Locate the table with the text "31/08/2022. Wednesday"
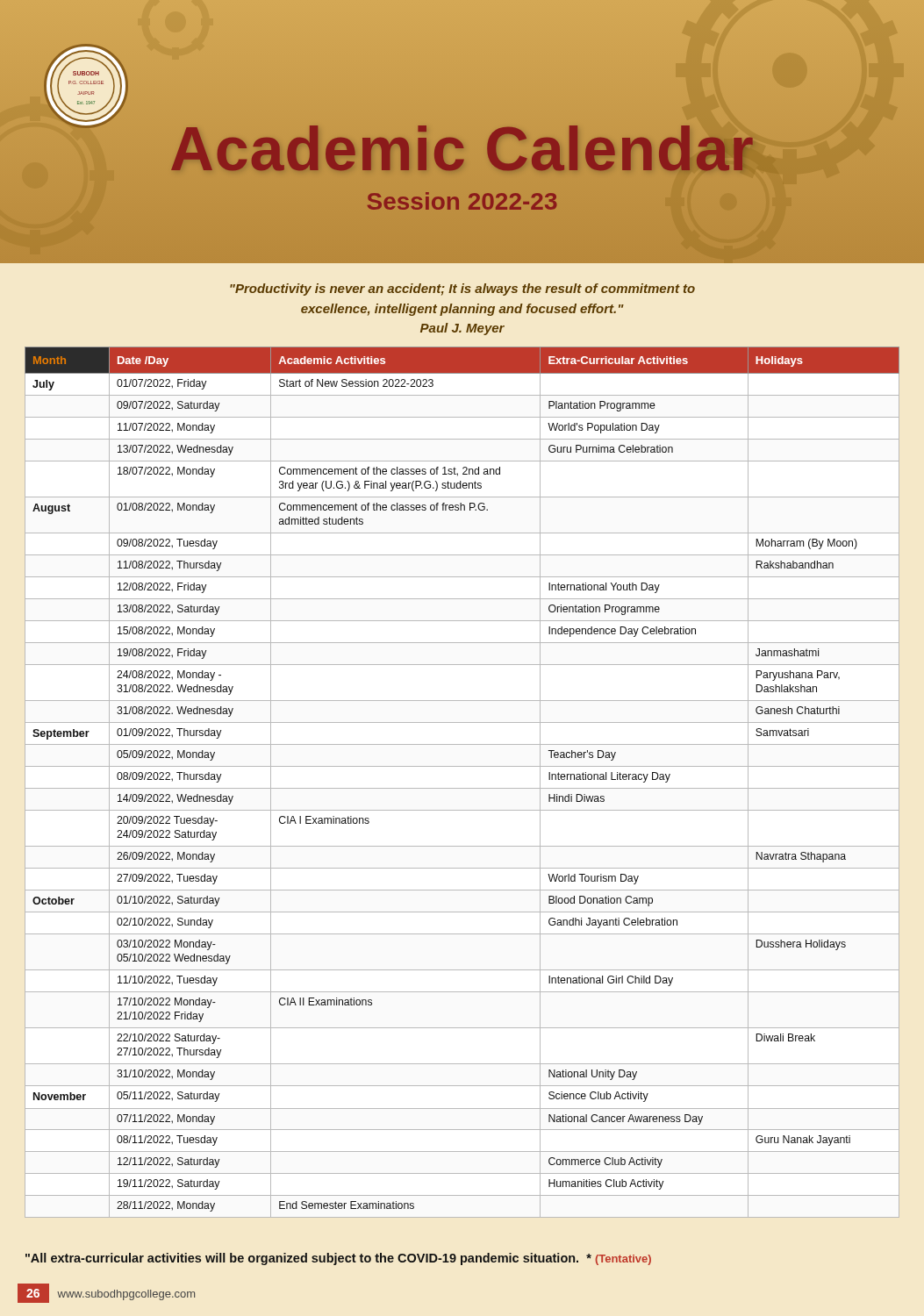This screenshot has width=924, height=1316. tap(462, 782)
